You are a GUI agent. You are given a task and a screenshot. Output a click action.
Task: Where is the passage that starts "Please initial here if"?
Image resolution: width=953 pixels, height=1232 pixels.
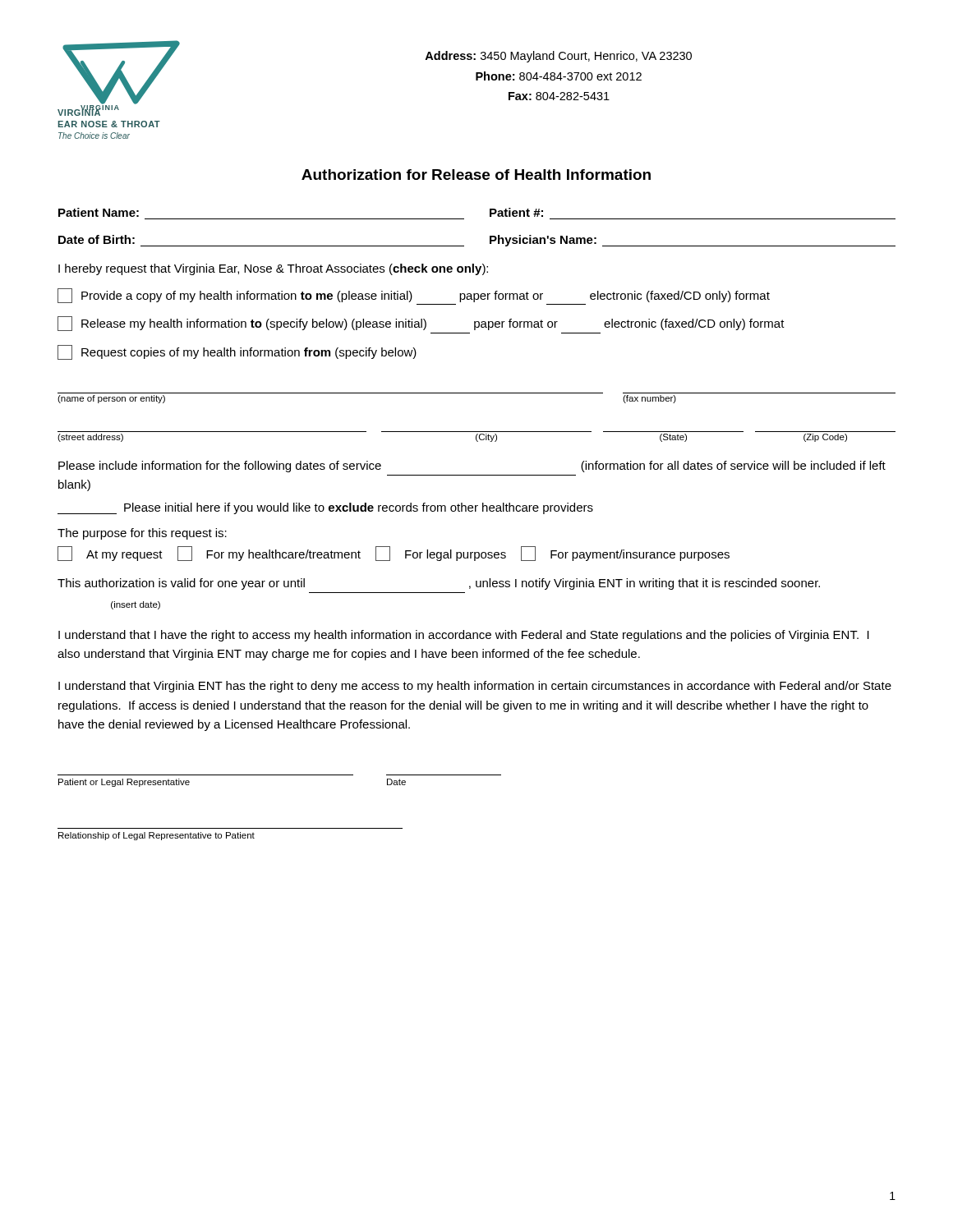(x=325, y=506)
